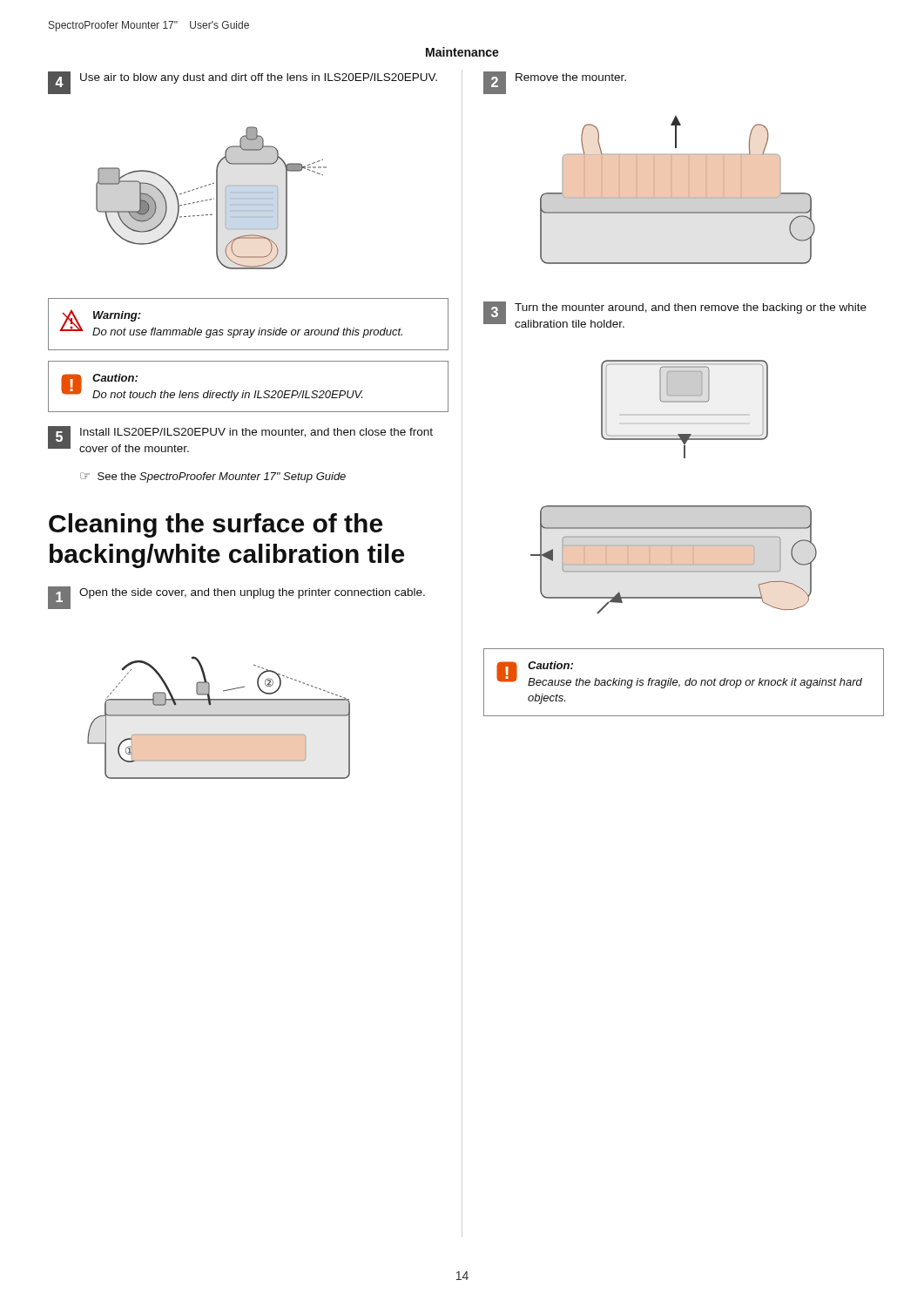Locate the text block that says "☞ See the SpectroProofer Mounter 17" Setup"
The height and width of the screenshot is (1307, 924).
tap(213, 475)
